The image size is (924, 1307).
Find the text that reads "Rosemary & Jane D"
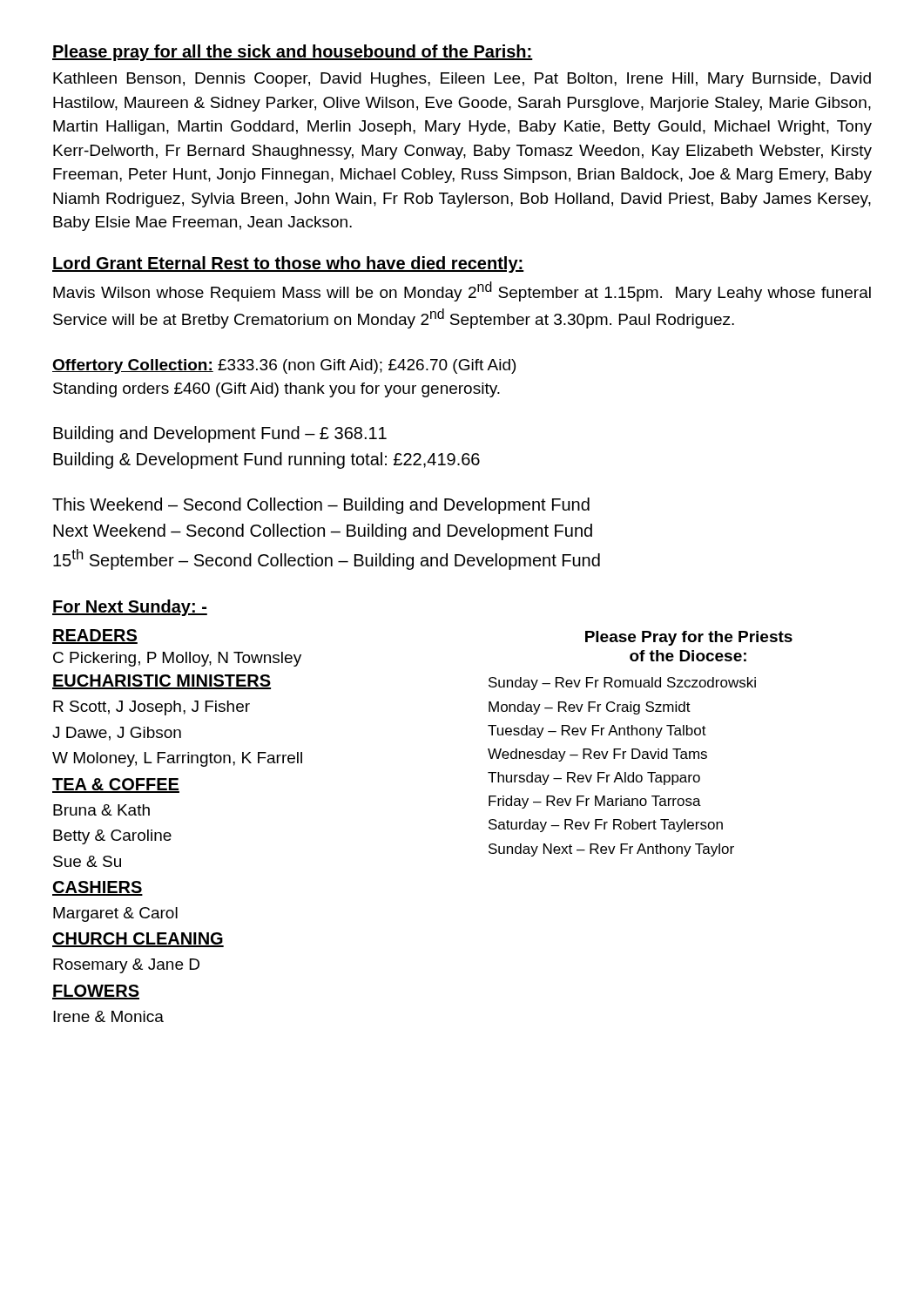[126, 964]
